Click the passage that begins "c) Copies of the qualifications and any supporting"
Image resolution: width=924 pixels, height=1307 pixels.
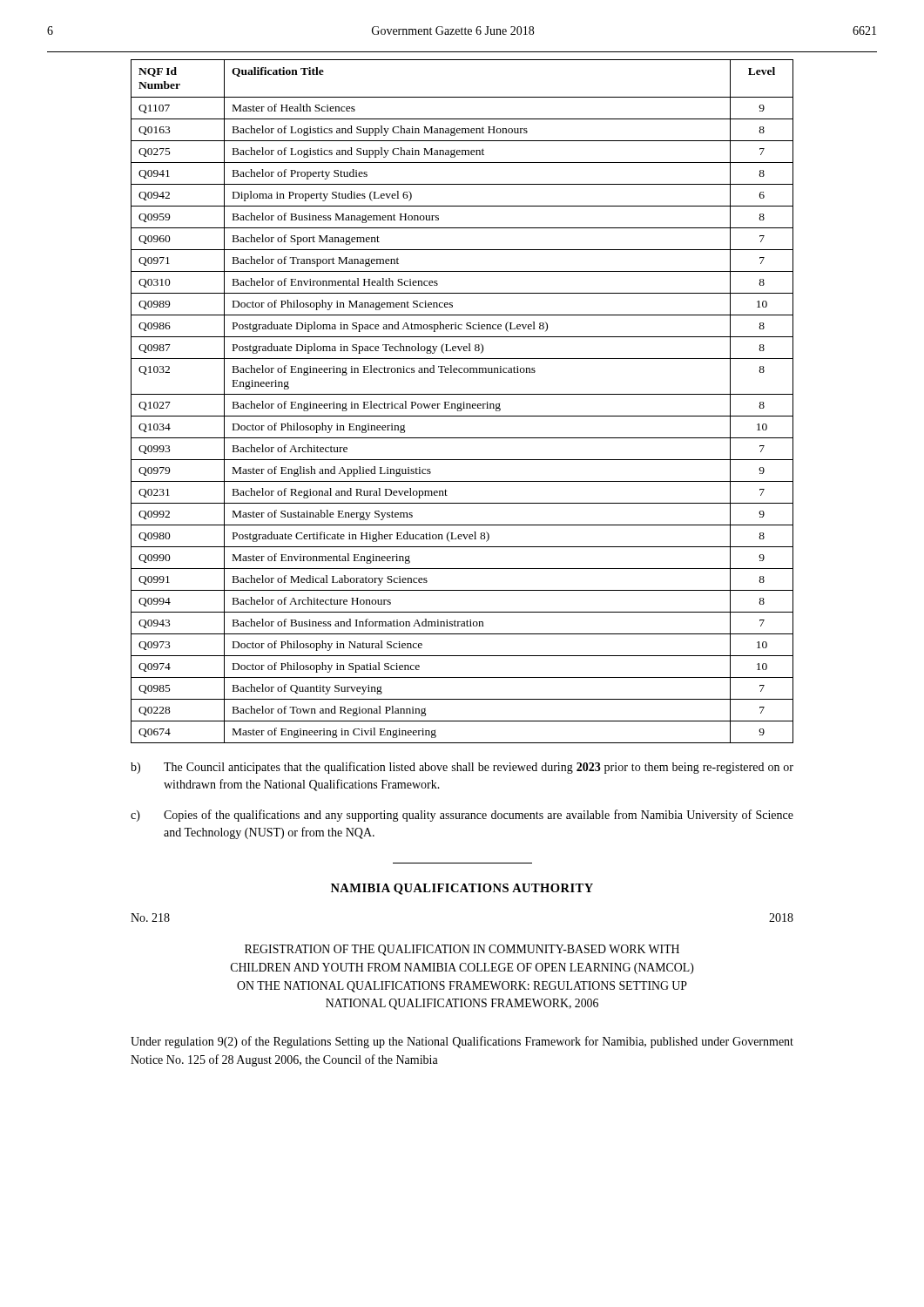pyautogui.click(x=462, y=824)
